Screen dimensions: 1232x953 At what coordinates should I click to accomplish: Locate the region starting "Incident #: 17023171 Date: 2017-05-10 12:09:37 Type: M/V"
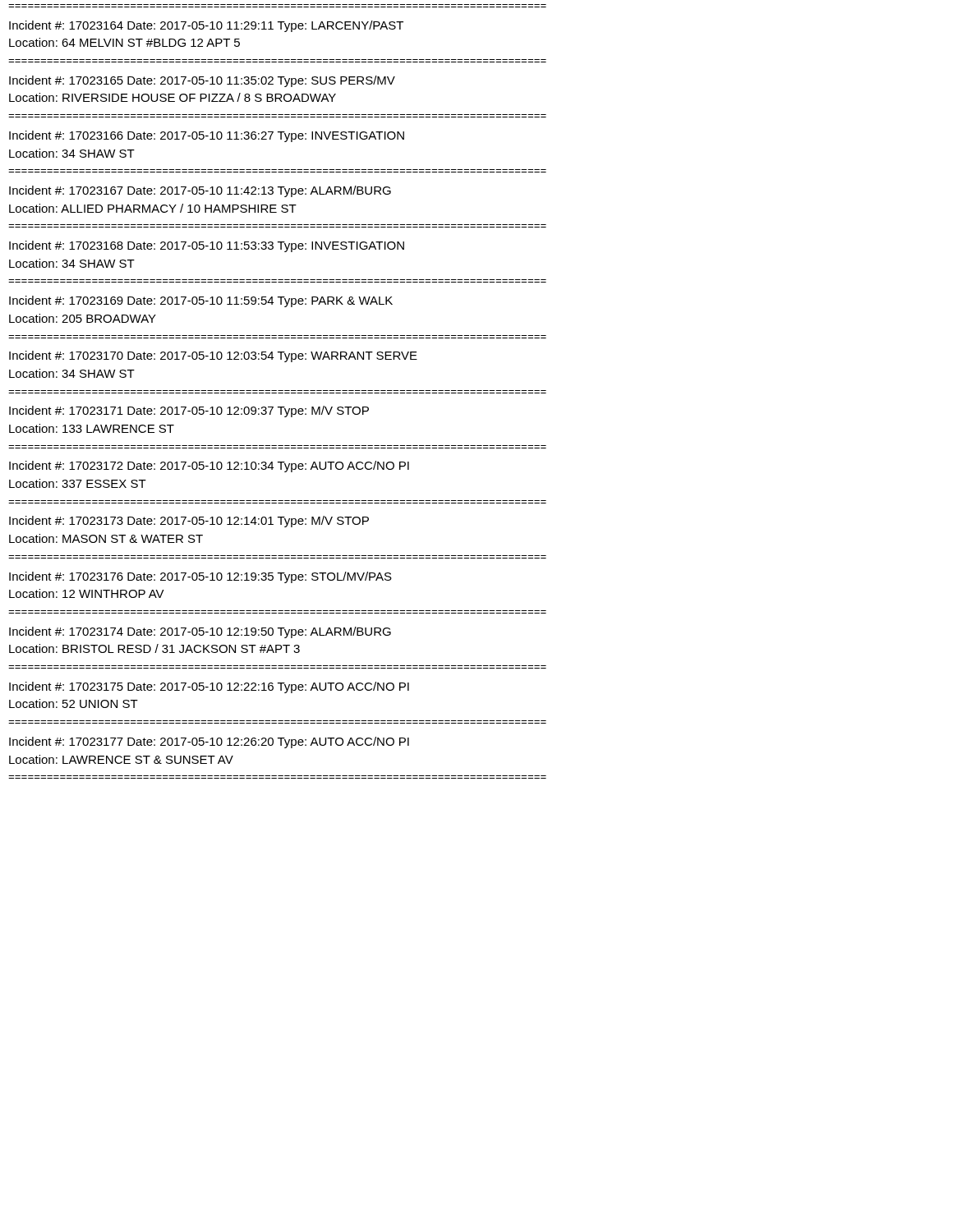(189, 411)
